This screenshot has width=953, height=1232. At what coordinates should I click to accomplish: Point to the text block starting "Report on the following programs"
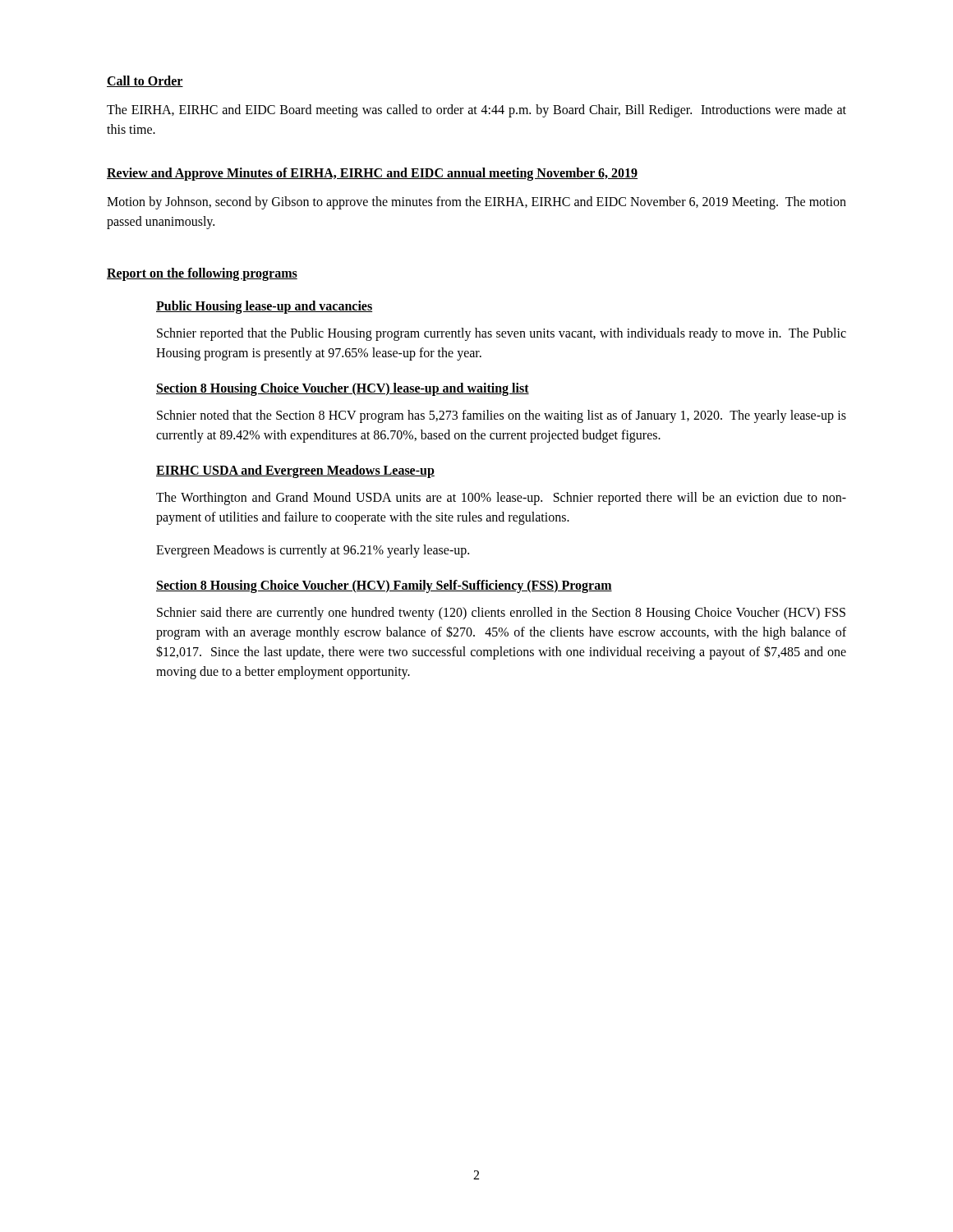click(x=202, y=273)
